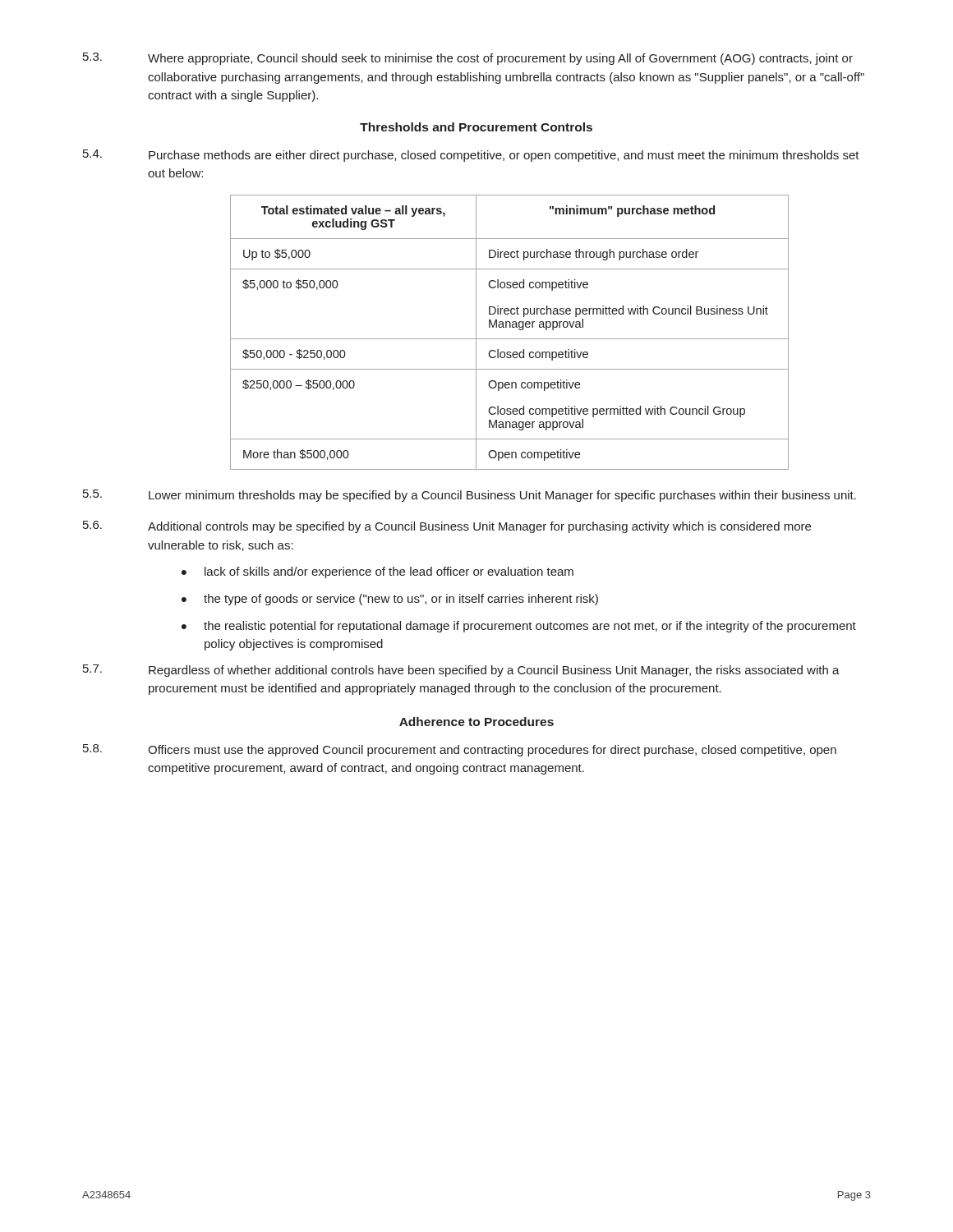Point to the region starting "Thresholds and Procurement Controls"
953x1232 pixels.
(x=476, y=126)
